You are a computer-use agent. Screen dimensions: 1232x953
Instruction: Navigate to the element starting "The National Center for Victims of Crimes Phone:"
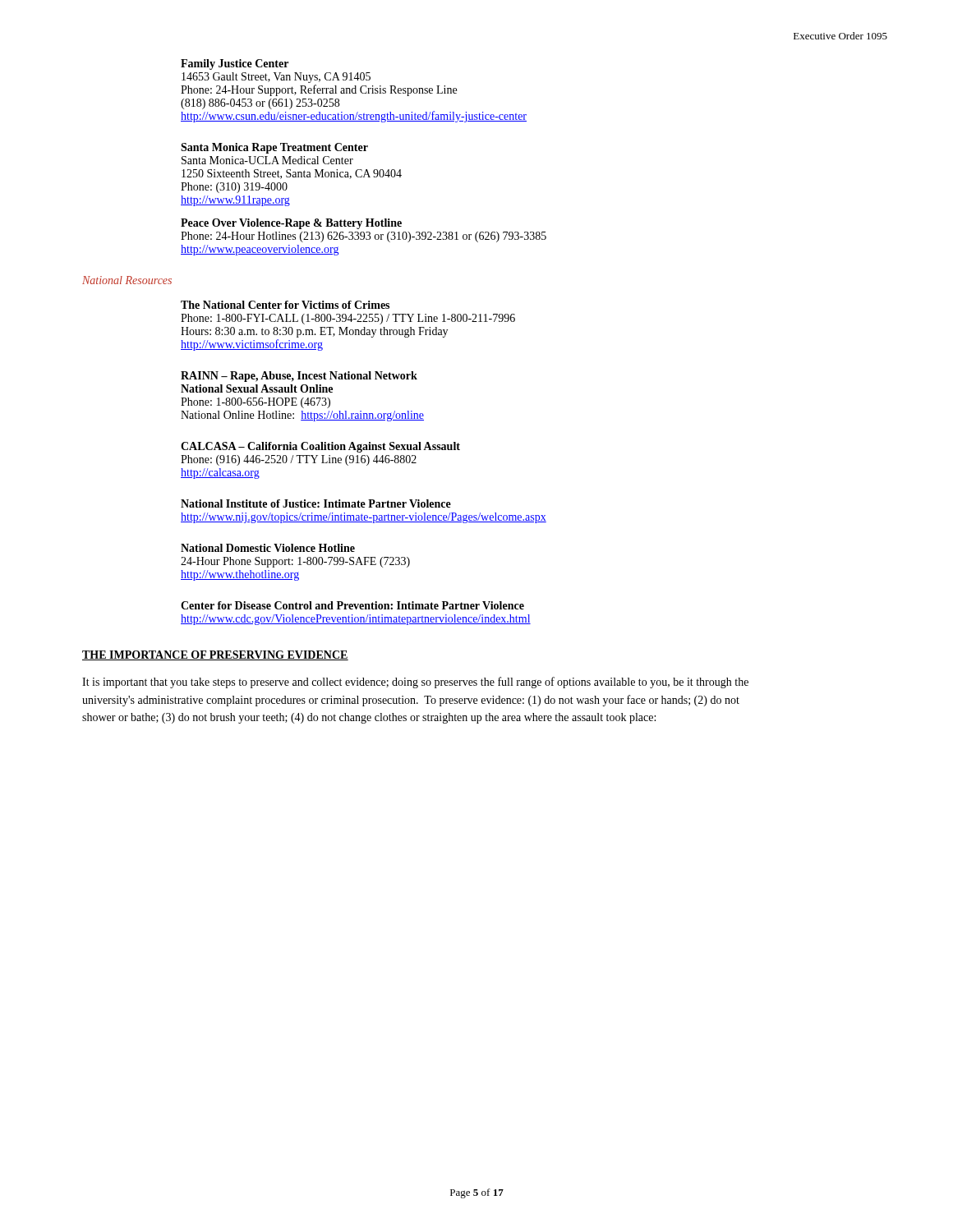pyautogui.click(x=472, y=325)
